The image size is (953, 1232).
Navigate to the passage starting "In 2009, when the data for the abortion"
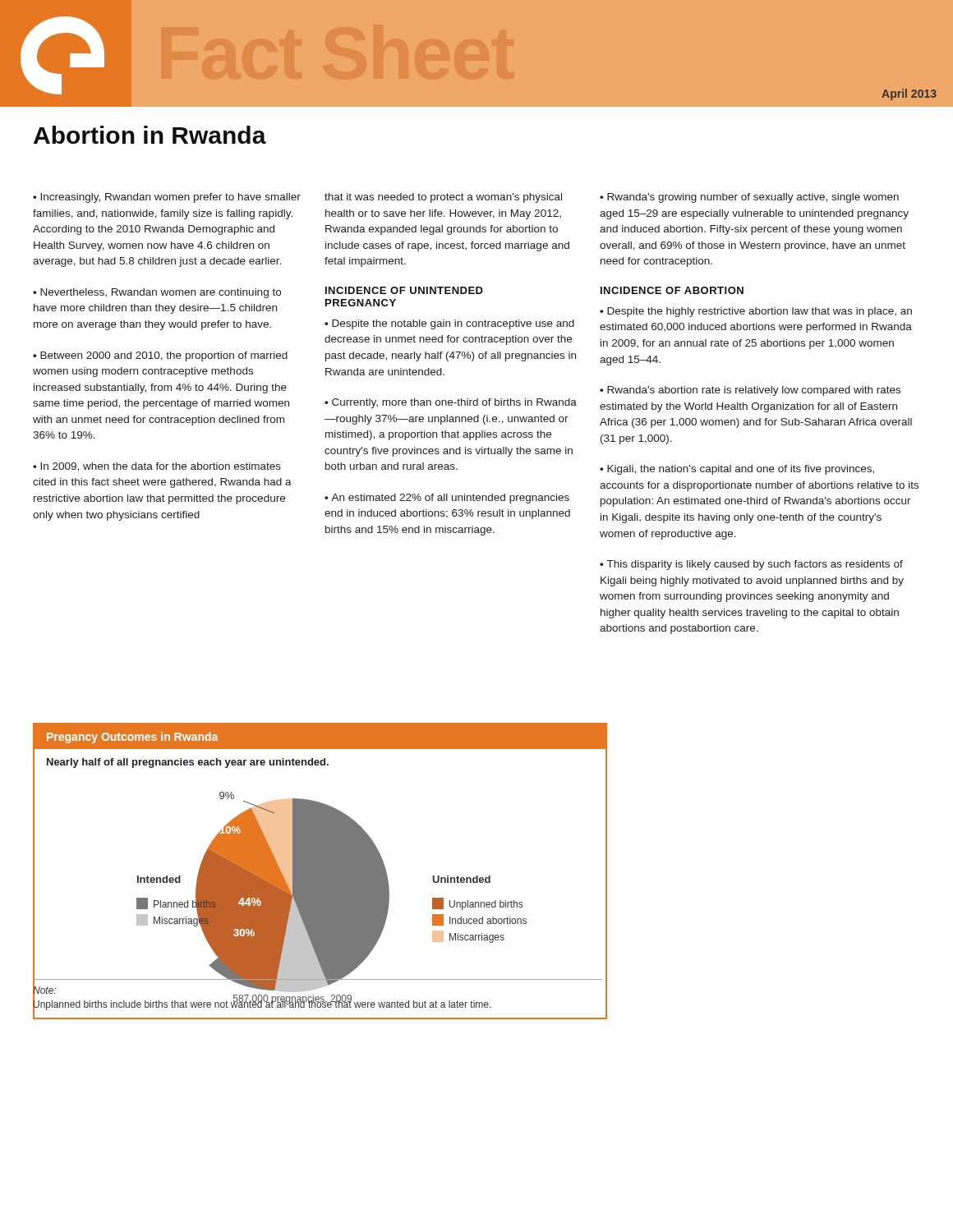point(162,490)
